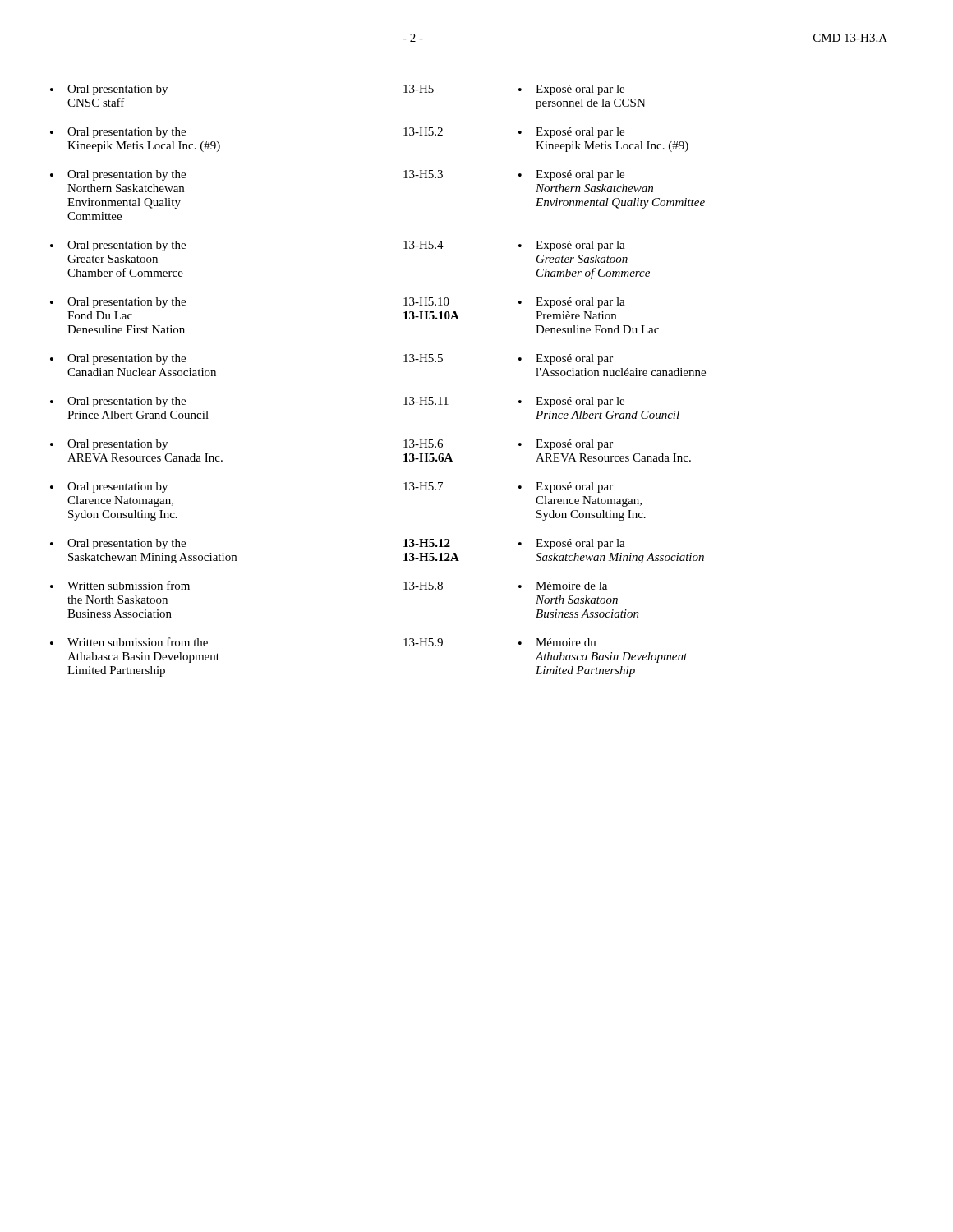Find the list item with the text "• Oral presentation by theGreater SaskatoonChamber of"
Viewport: 953px width, 1232px height.
[x=129, y=246]
